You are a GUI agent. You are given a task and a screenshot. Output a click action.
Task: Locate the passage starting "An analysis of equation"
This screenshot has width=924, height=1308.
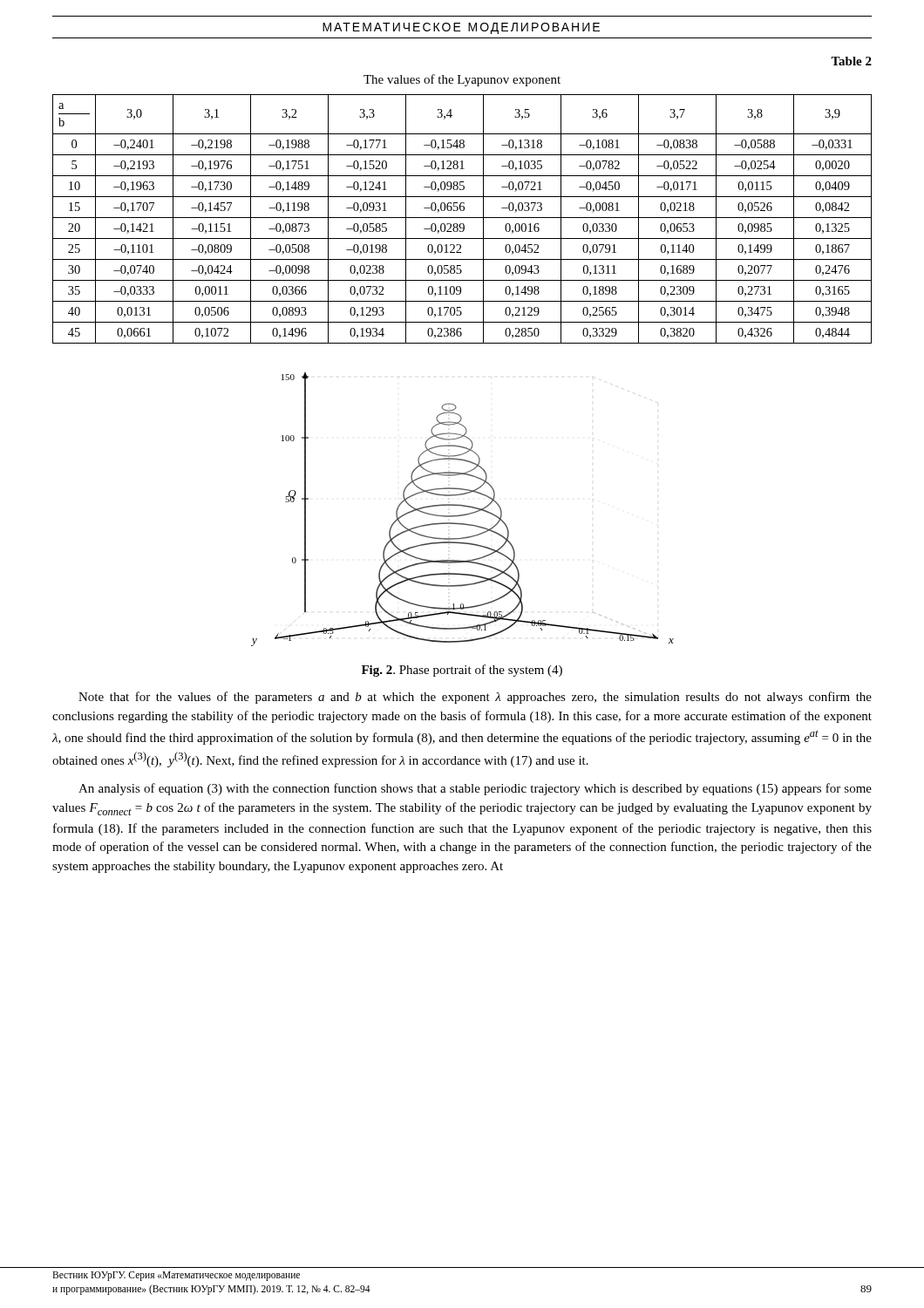pos(462,827)
